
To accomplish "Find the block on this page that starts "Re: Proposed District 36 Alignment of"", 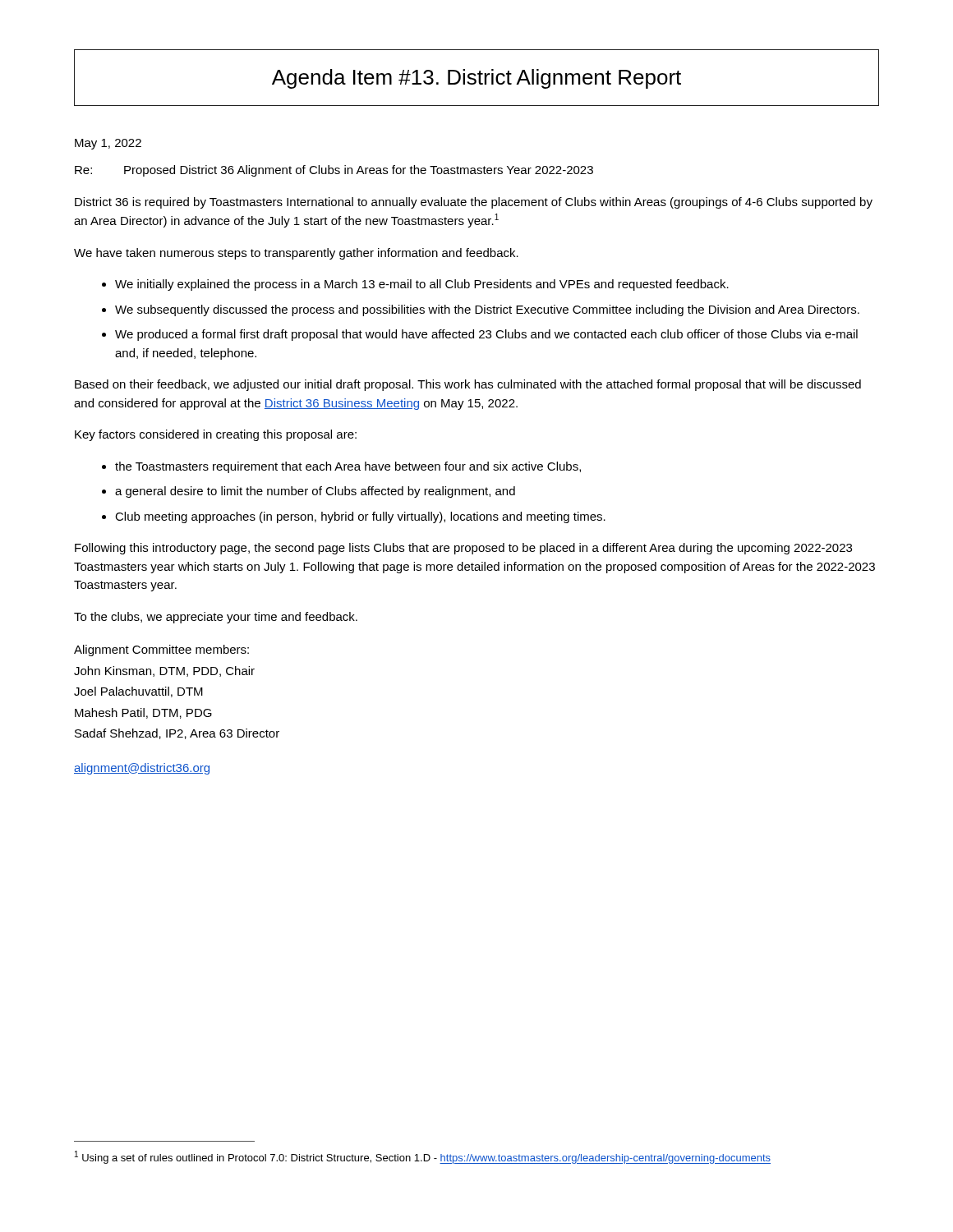I will (334, 170).
